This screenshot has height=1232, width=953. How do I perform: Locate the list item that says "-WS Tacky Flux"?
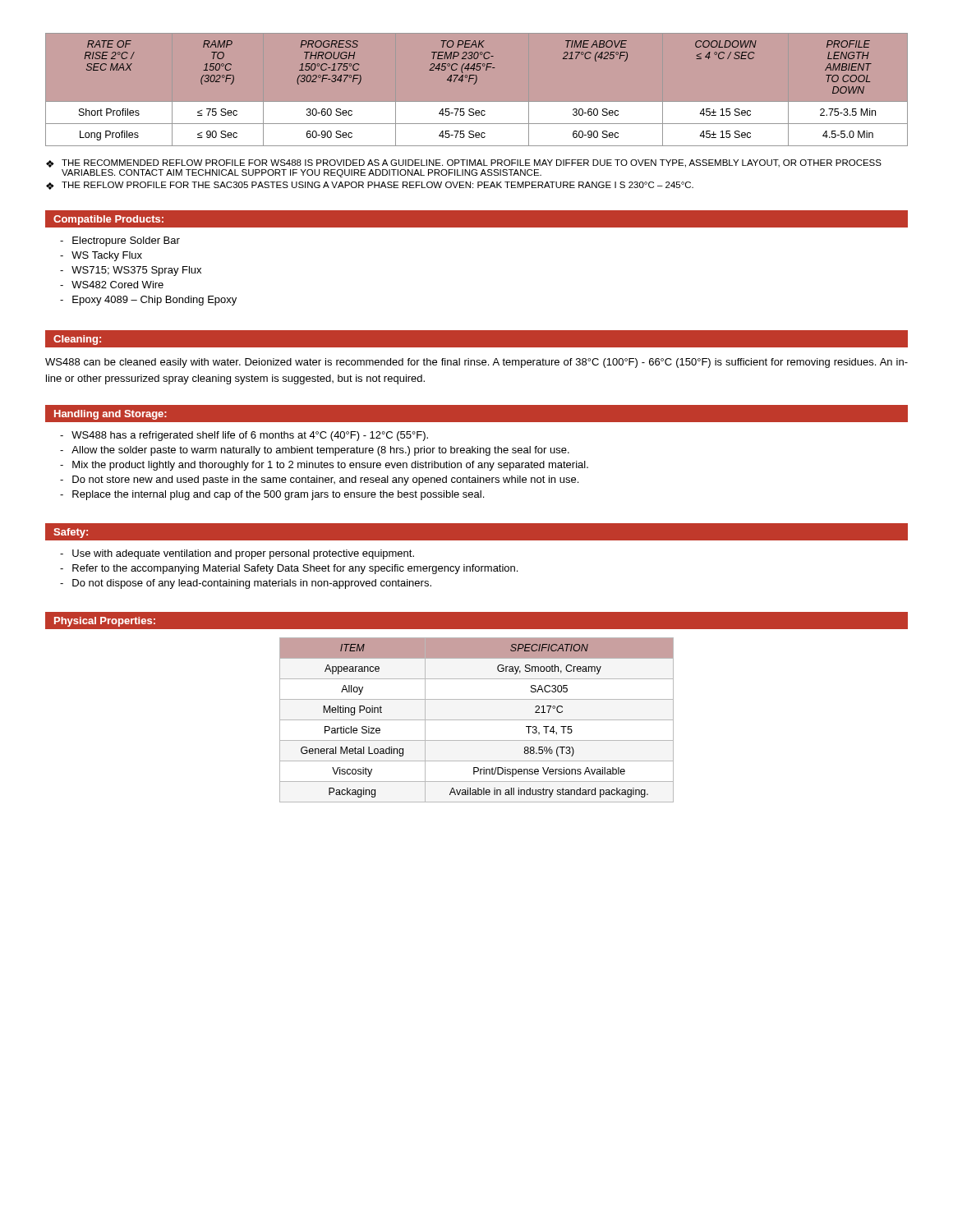point(101,255)
